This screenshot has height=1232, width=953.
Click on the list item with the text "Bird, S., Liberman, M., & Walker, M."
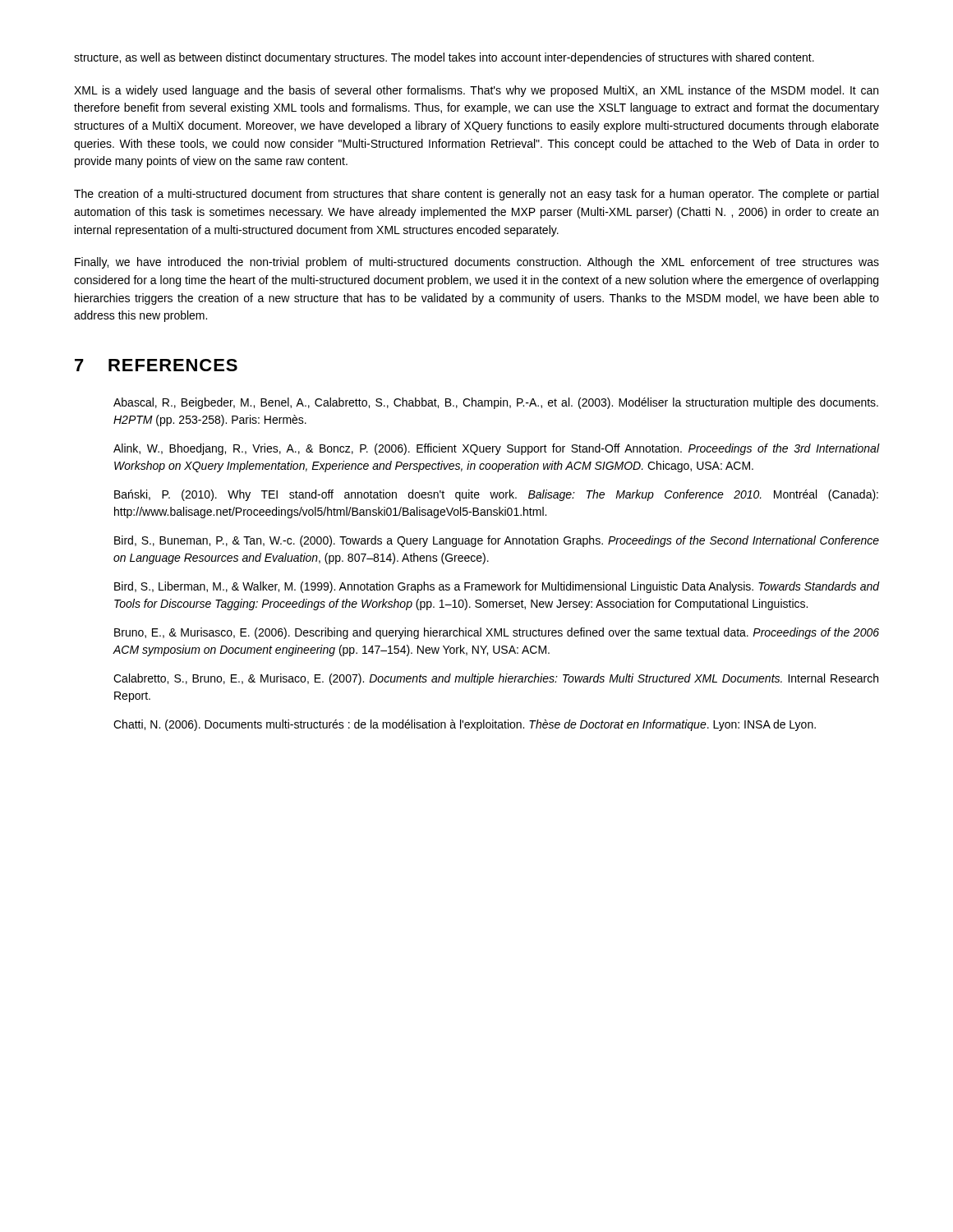(x=476, y=595)
